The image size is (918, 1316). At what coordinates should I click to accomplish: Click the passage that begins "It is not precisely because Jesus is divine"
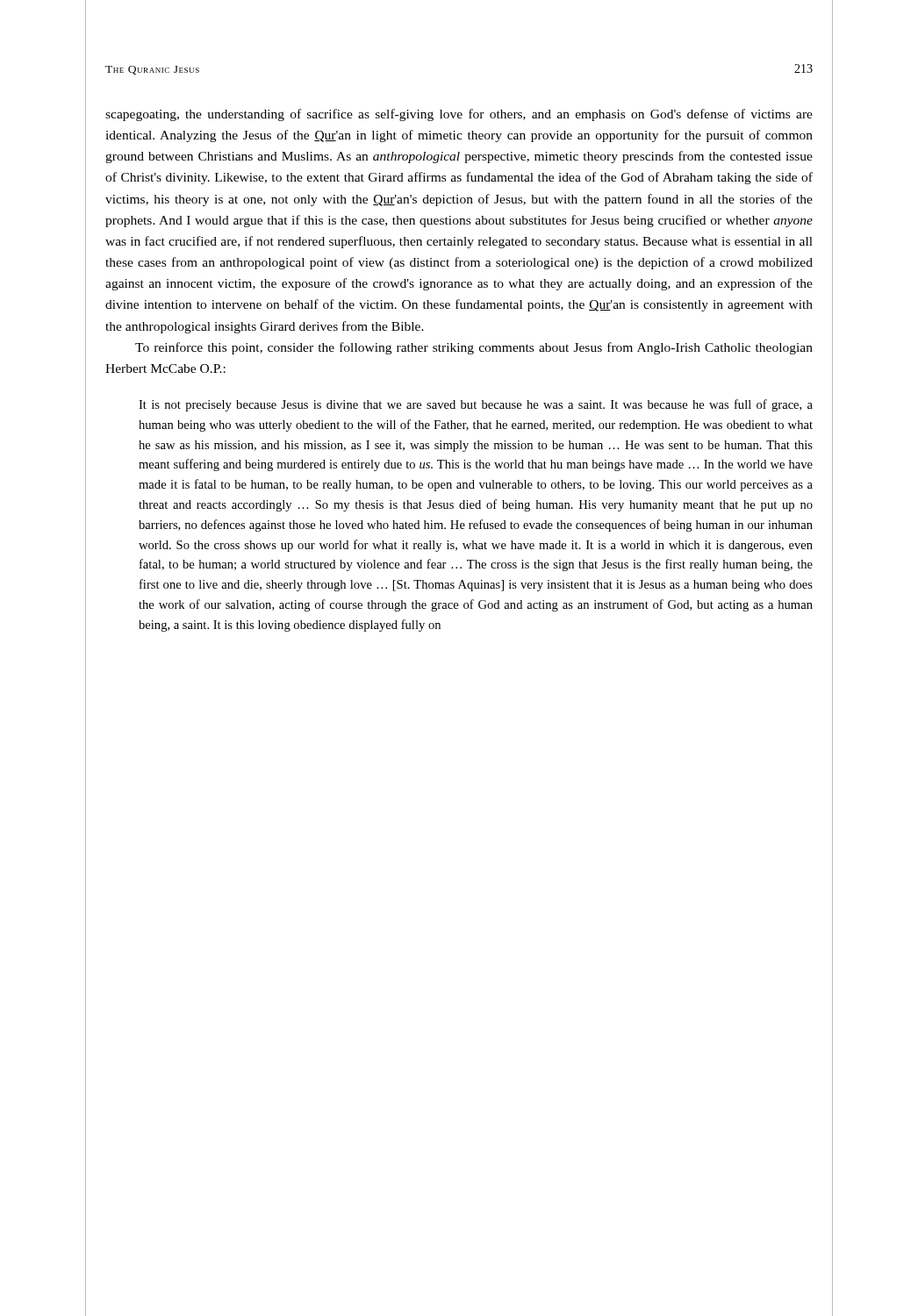pos(476,515)
